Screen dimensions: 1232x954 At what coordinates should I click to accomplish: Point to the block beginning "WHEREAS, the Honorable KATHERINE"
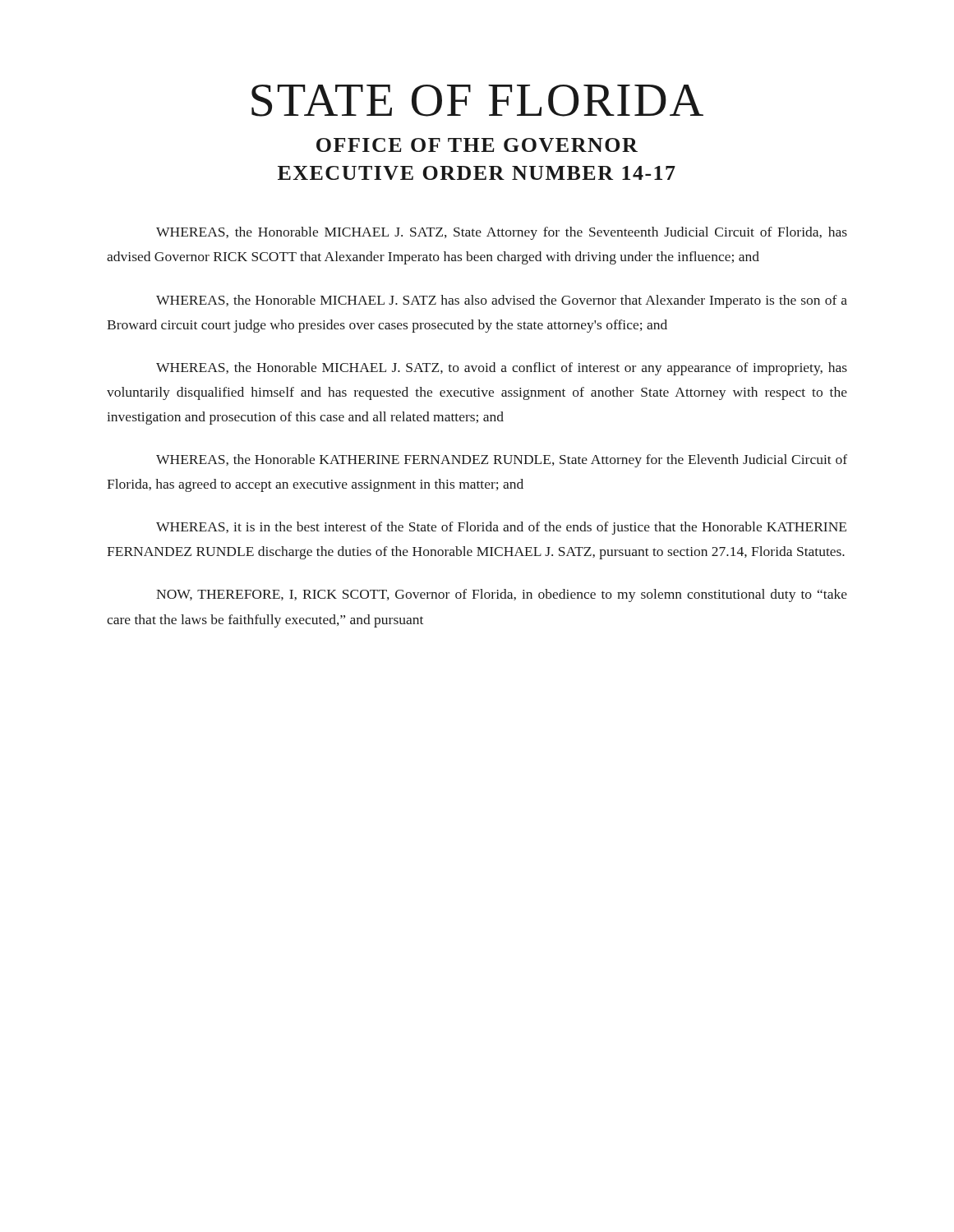(477, 471)
